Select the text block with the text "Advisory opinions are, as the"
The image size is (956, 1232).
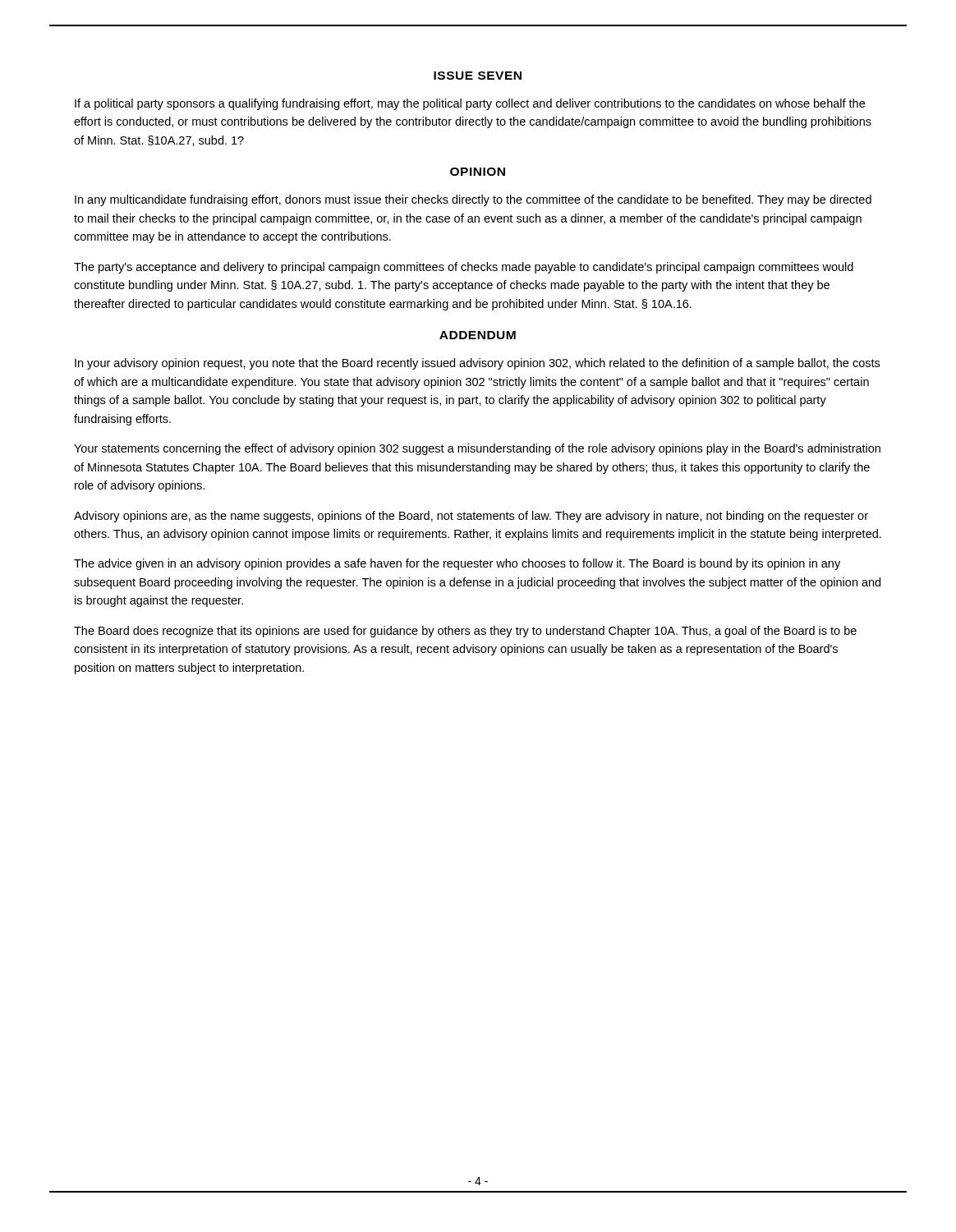[478, 525]
